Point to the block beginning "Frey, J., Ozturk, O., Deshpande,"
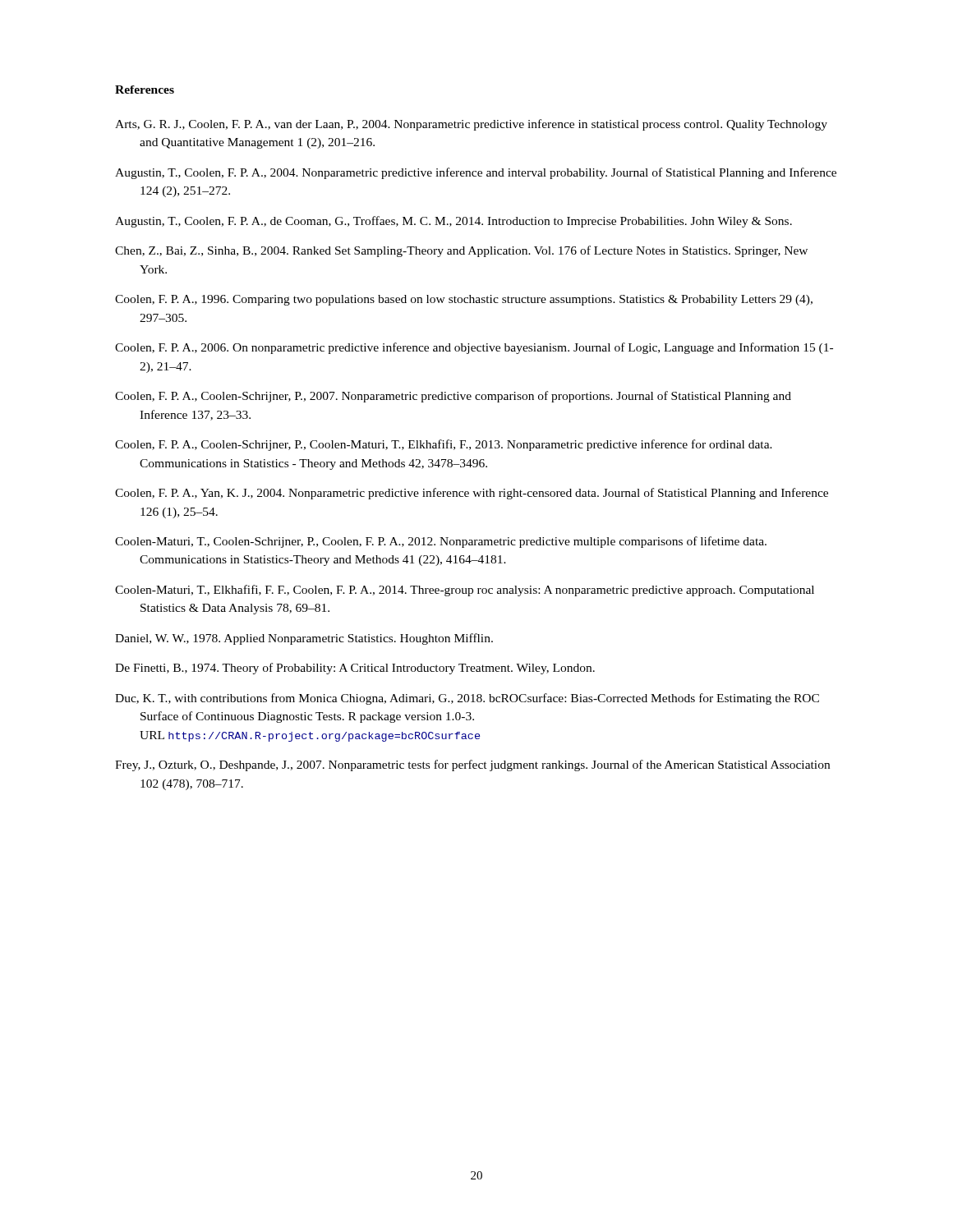953x1232 pixels. pos(476,774)
